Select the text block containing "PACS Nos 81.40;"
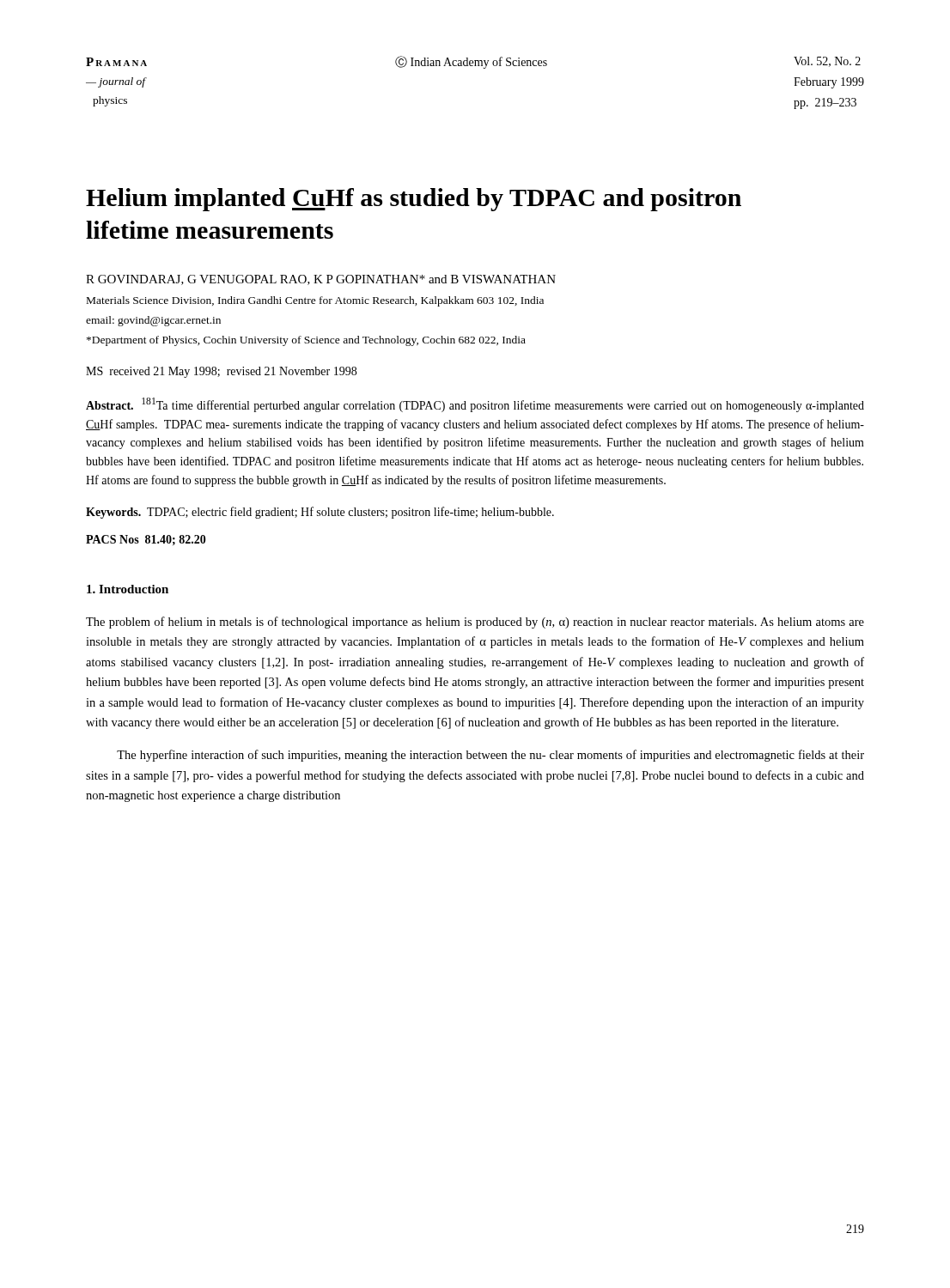Image resolution: width=950 pixels, height=1288 pixels. (x=146, y=540)
